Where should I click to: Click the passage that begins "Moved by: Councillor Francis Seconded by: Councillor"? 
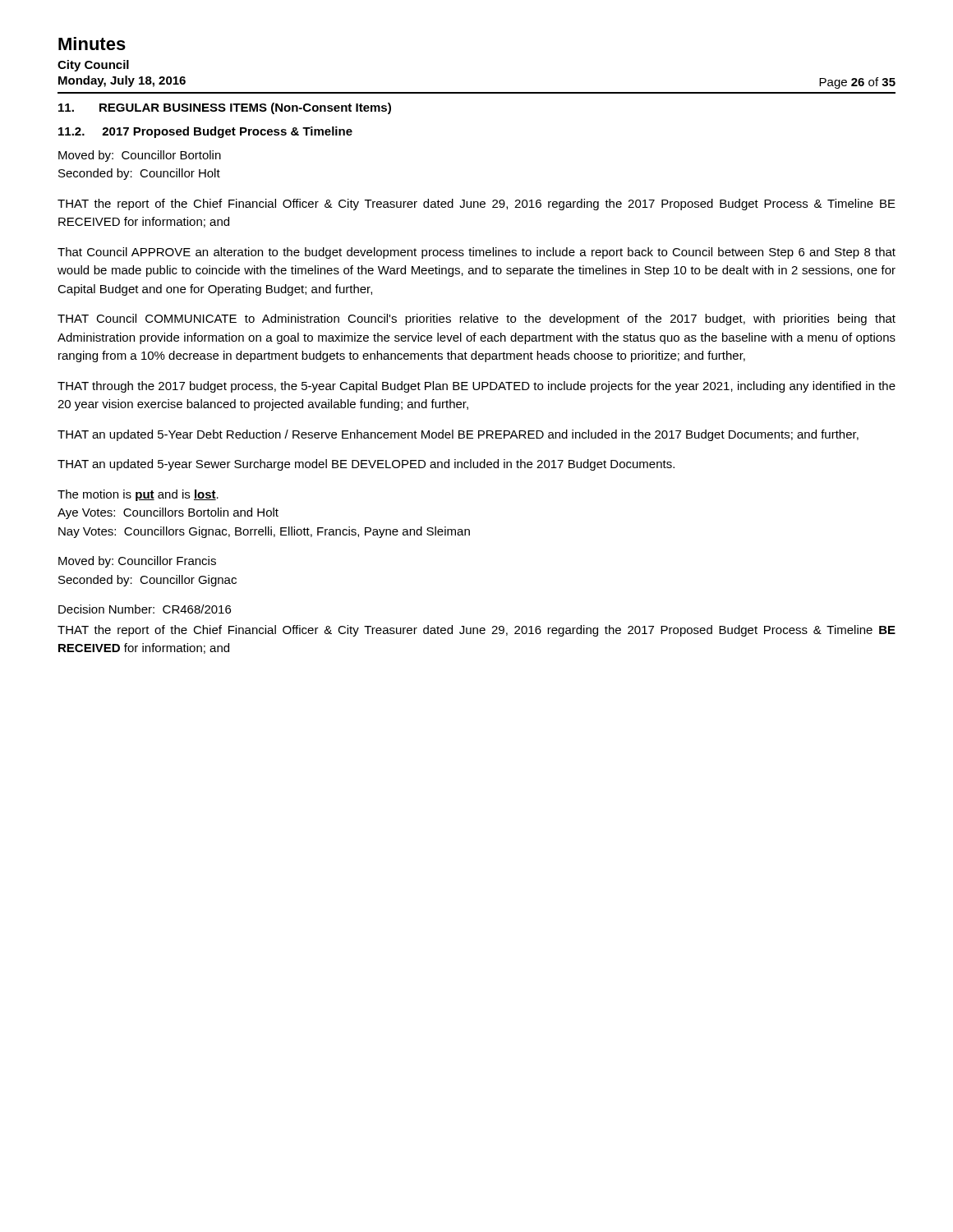coord(147,570)
